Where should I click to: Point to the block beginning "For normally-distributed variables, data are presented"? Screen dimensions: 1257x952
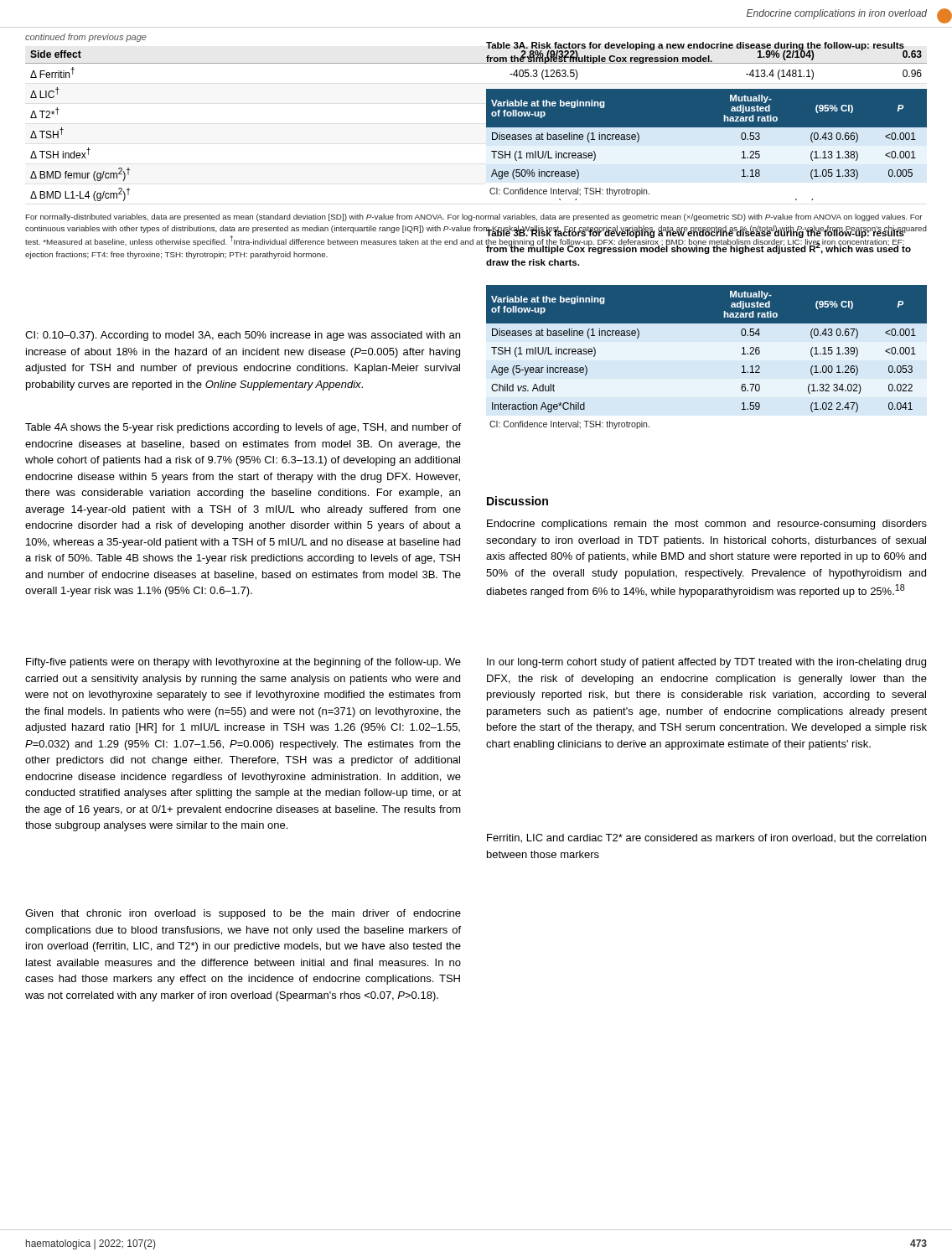476,235
